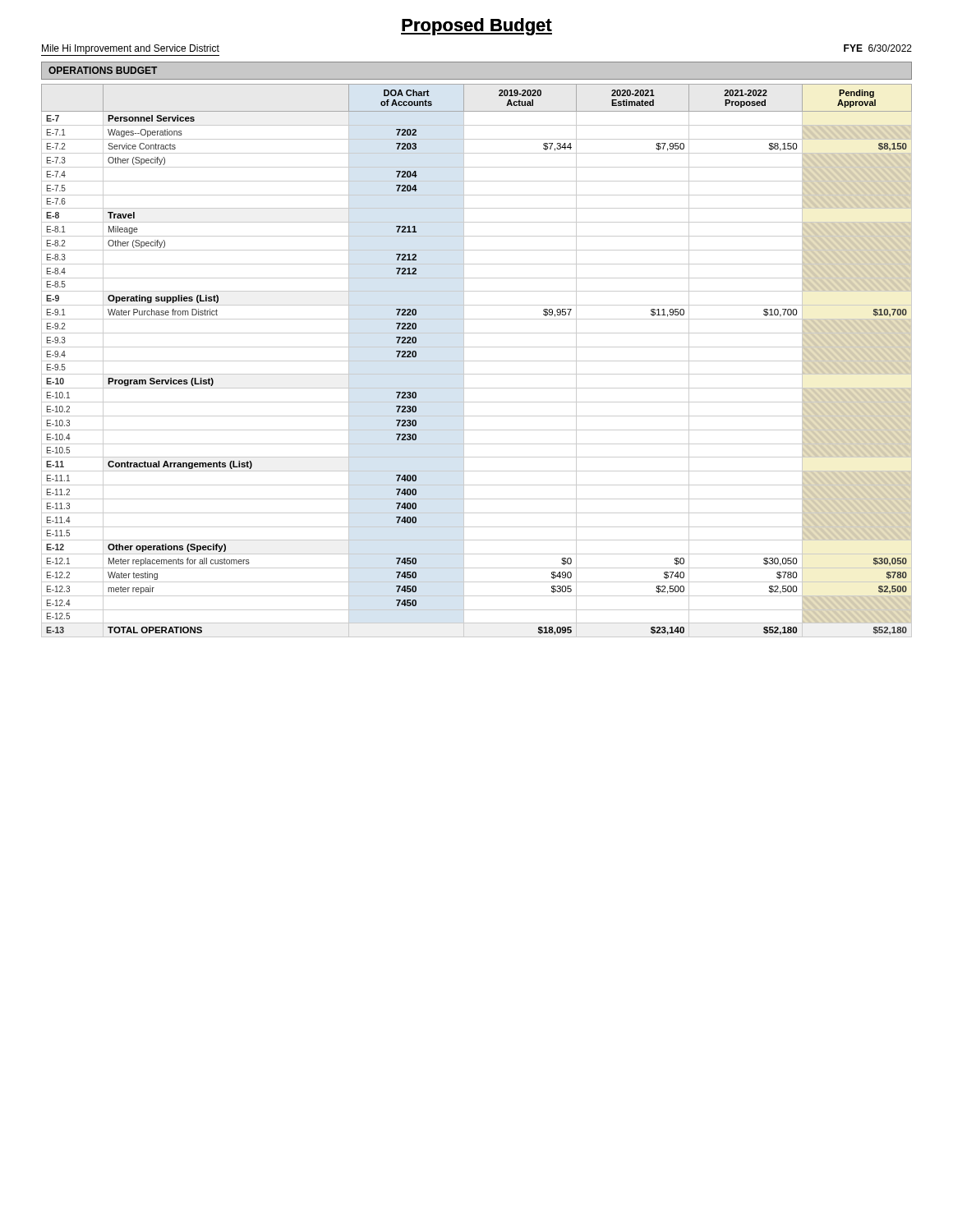Locate the section header that says "OPERATIONS BUDGET"
The width and height of the screenshot is (953, 1232).
coord(103,71)
